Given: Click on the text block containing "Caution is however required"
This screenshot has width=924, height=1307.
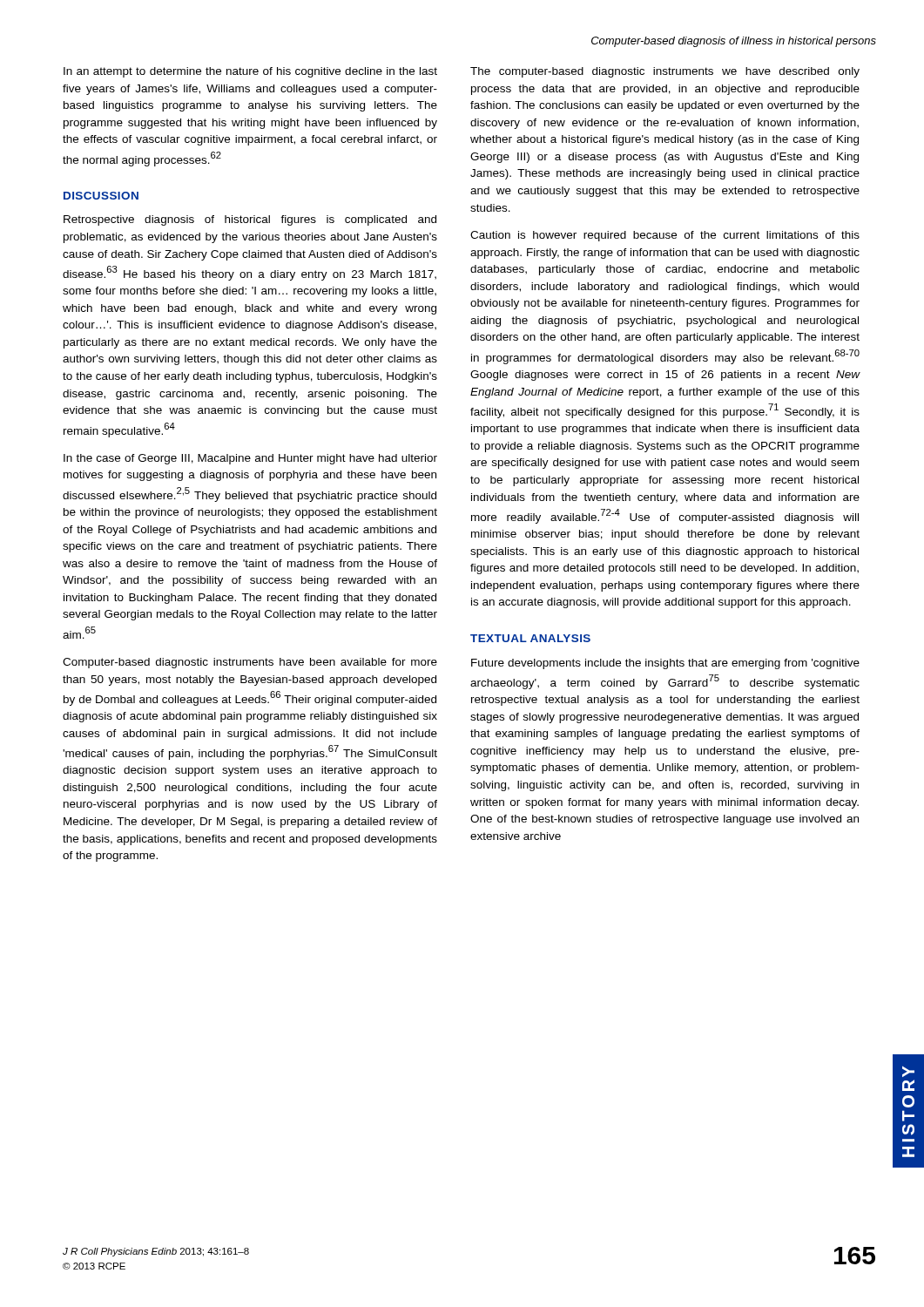Looking at the screenshot, I should 665,419.
